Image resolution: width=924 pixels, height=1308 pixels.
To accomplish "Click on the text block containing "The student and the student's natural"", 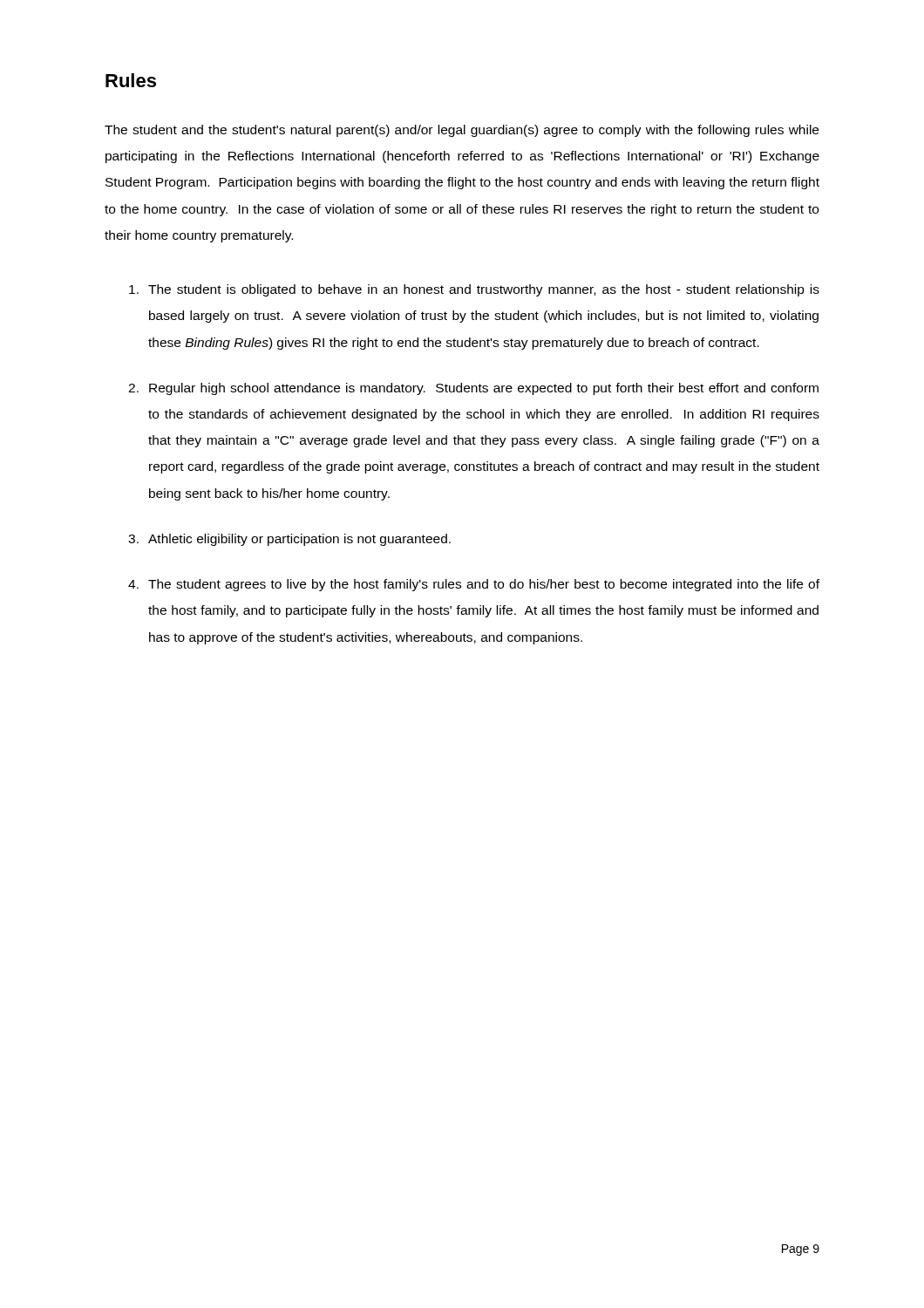I will pyautogui.click(x=462, y=182).
